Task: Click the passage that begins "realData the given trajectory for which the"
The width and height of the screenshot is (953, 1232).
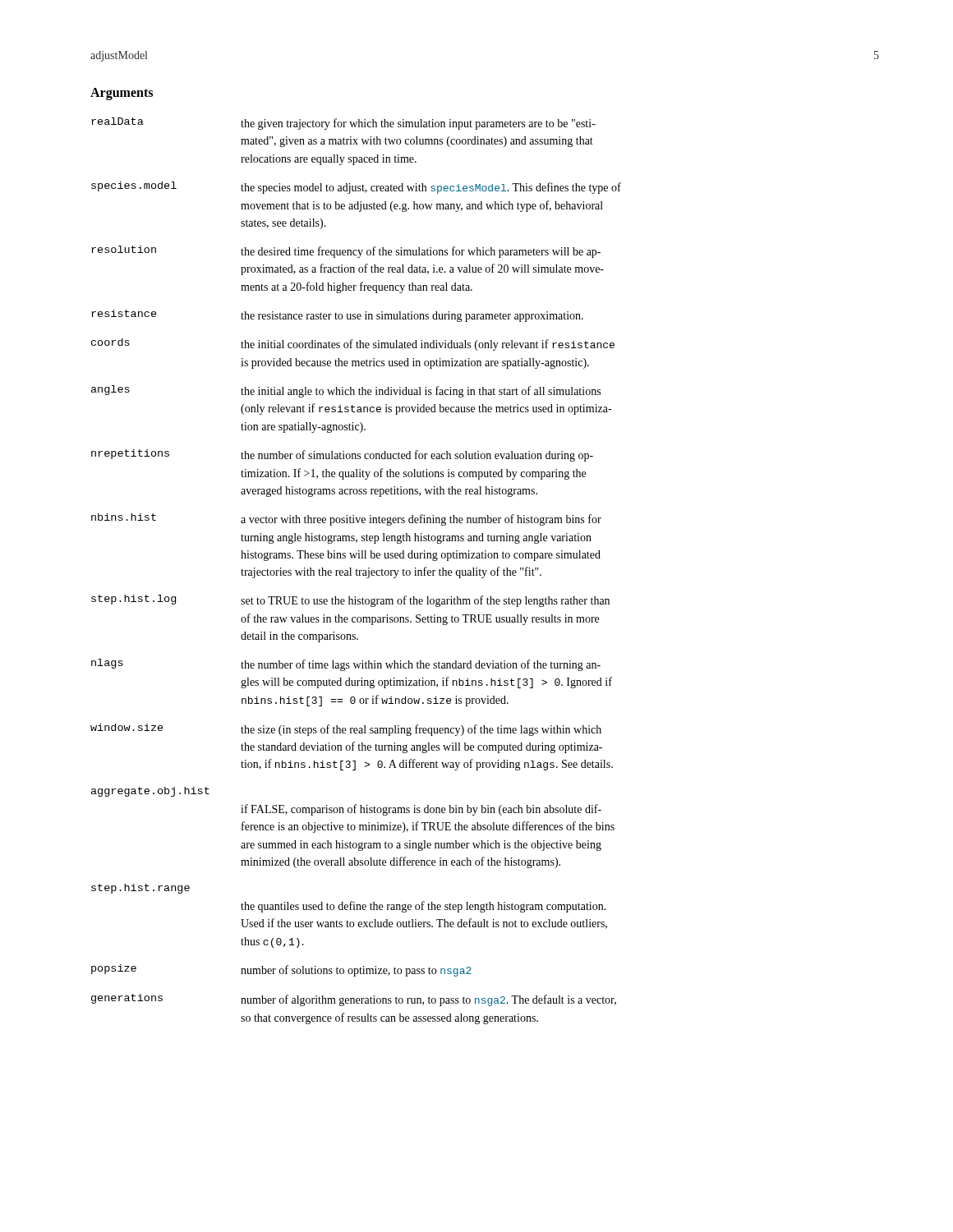Action: coord(485,147)
